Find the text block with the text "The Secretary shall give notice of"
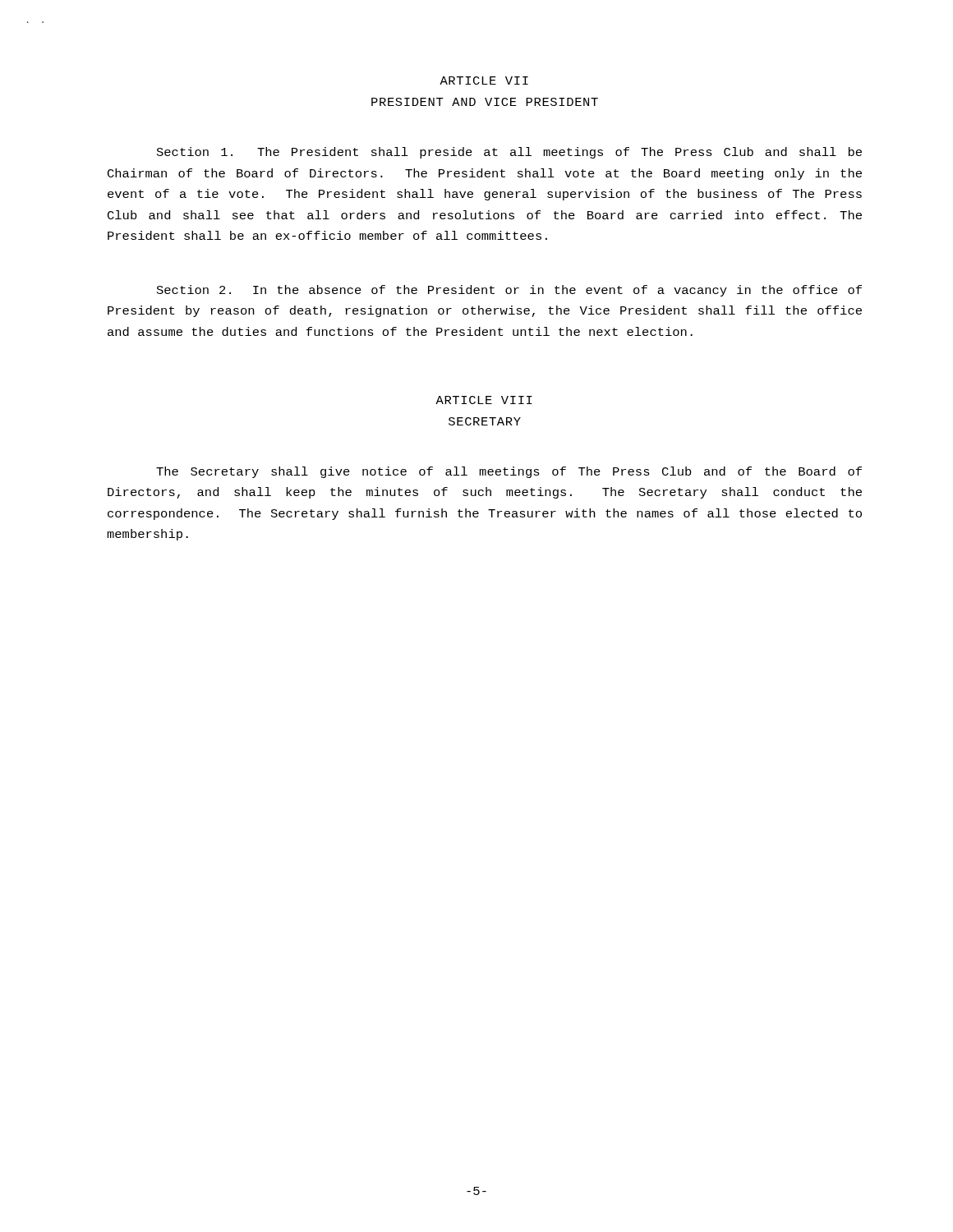 point(485,503)
